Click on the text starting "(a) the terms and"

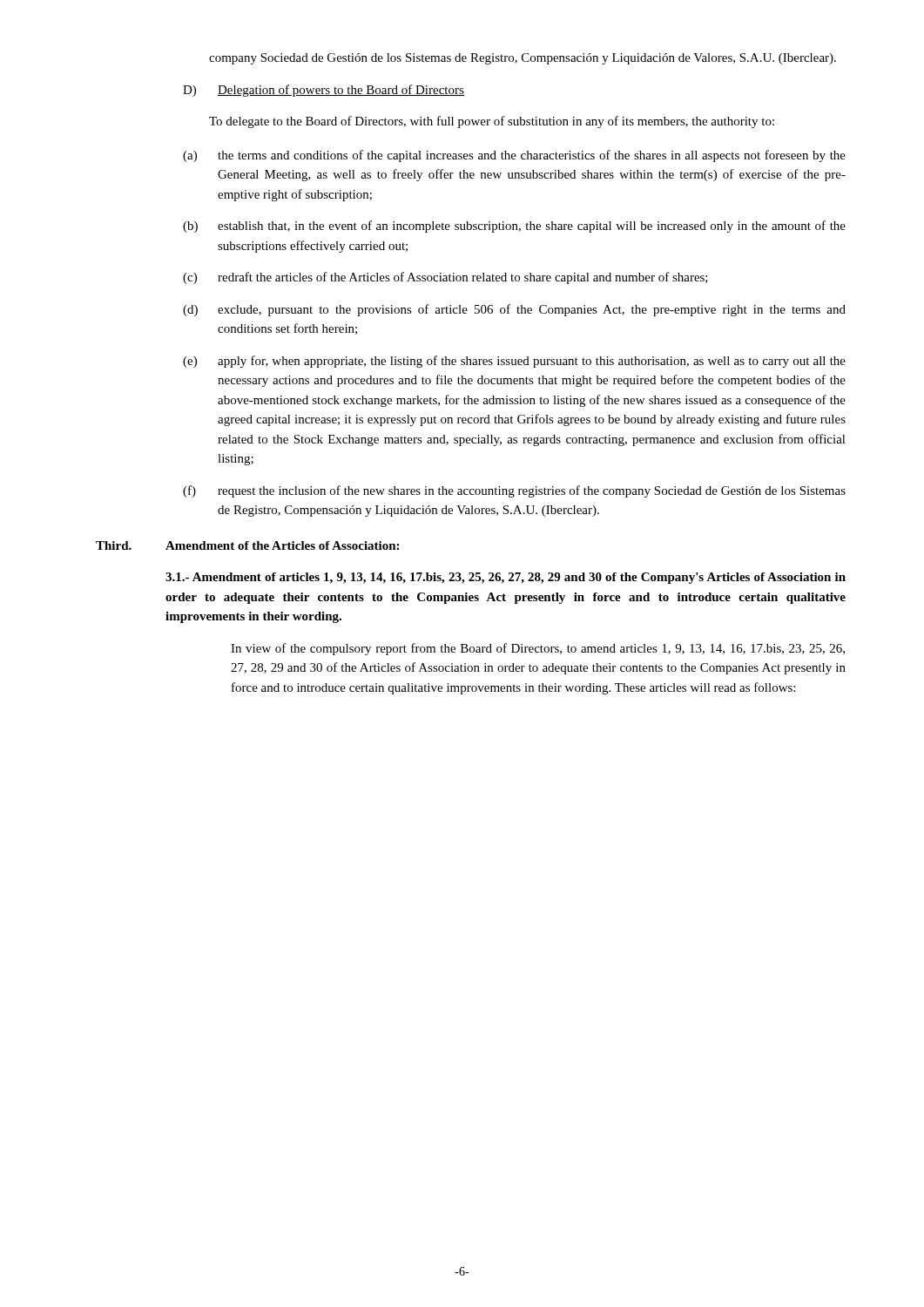click(514, 174)
